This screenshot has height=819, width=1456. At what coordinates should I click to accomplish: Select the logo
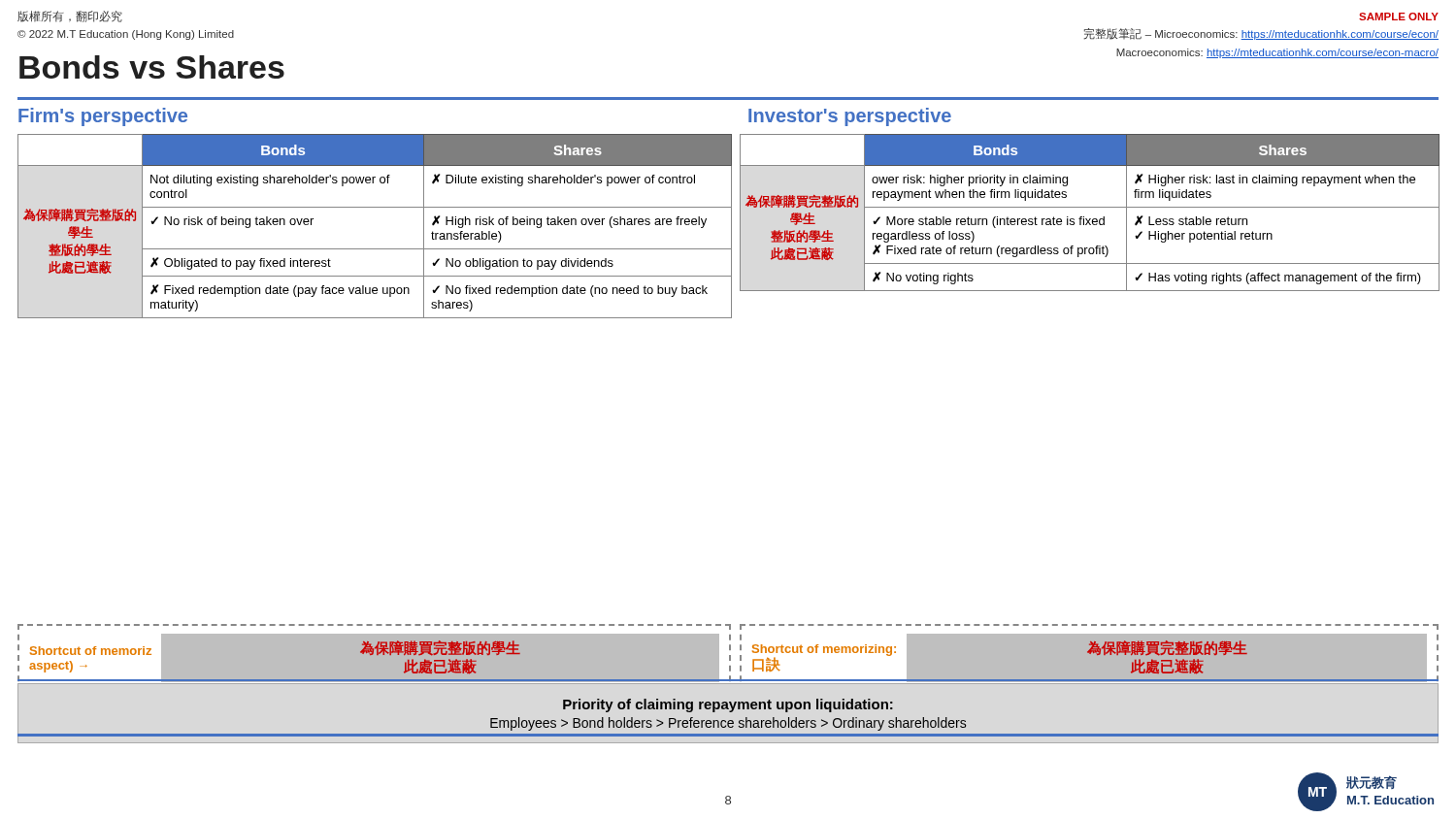coord(1365,792)
